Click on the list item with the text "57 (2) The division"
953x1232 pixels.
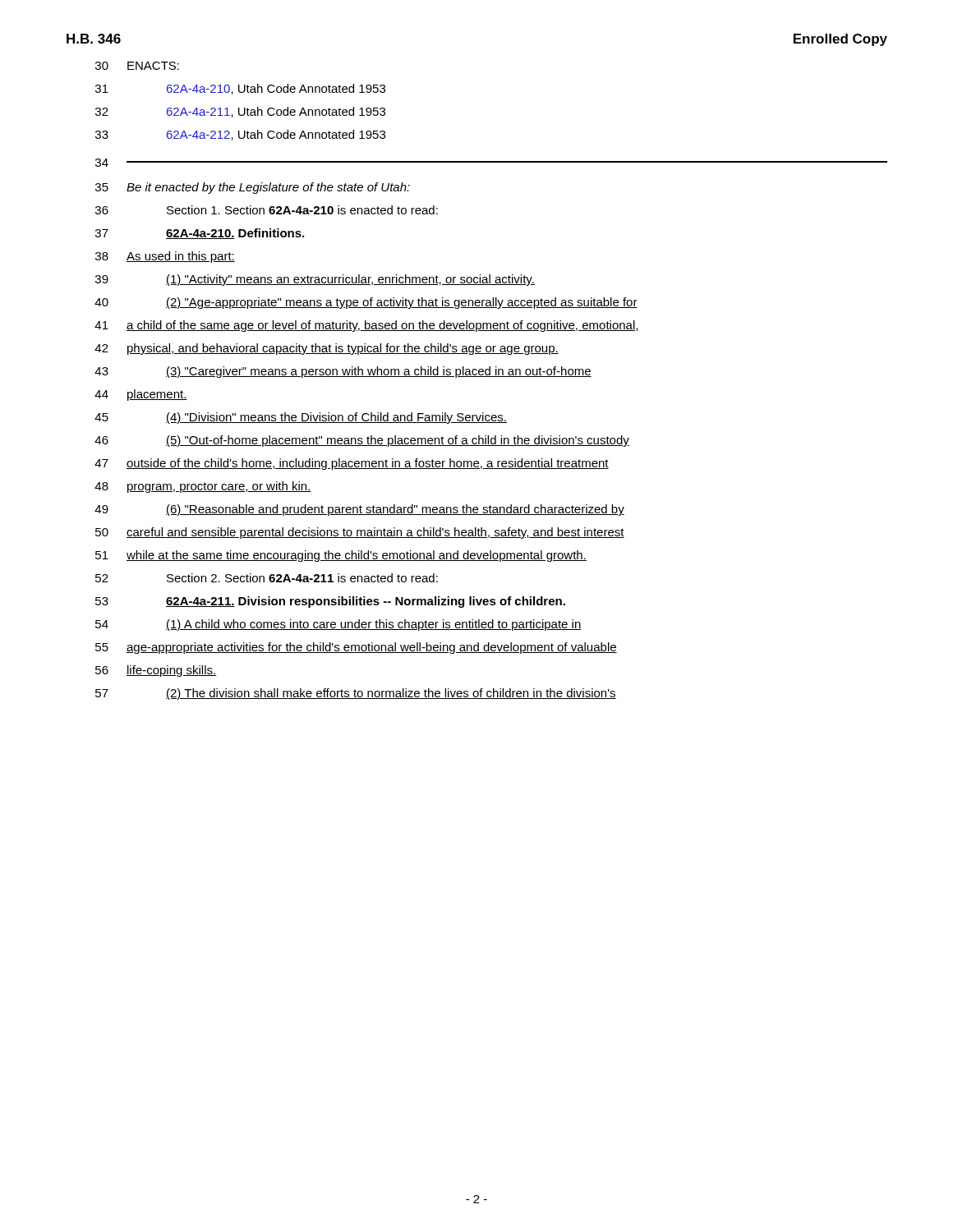[x=476, y=693]
